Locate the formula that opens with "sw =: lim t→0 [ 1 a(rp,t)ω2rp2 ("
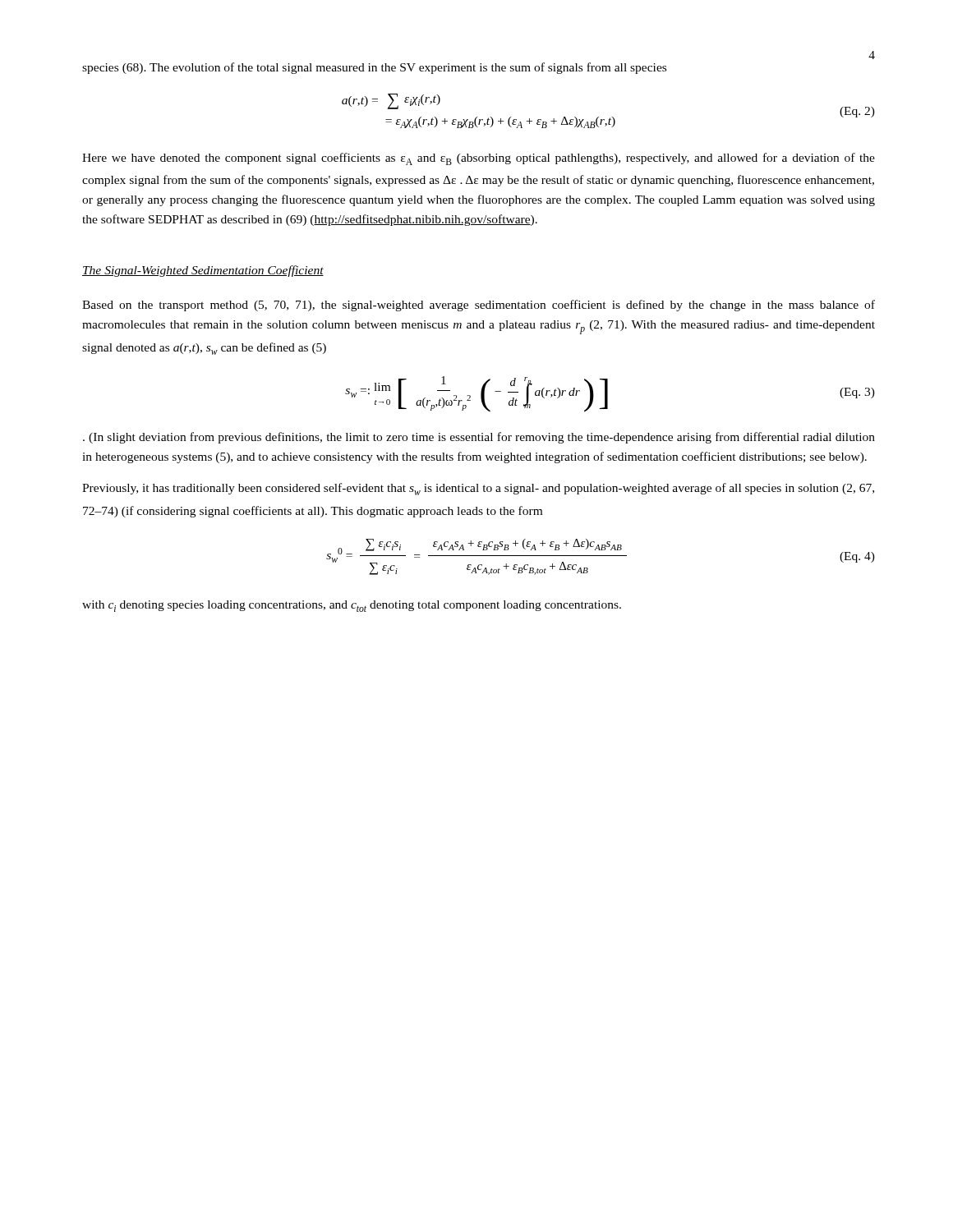 click(479, 392)
